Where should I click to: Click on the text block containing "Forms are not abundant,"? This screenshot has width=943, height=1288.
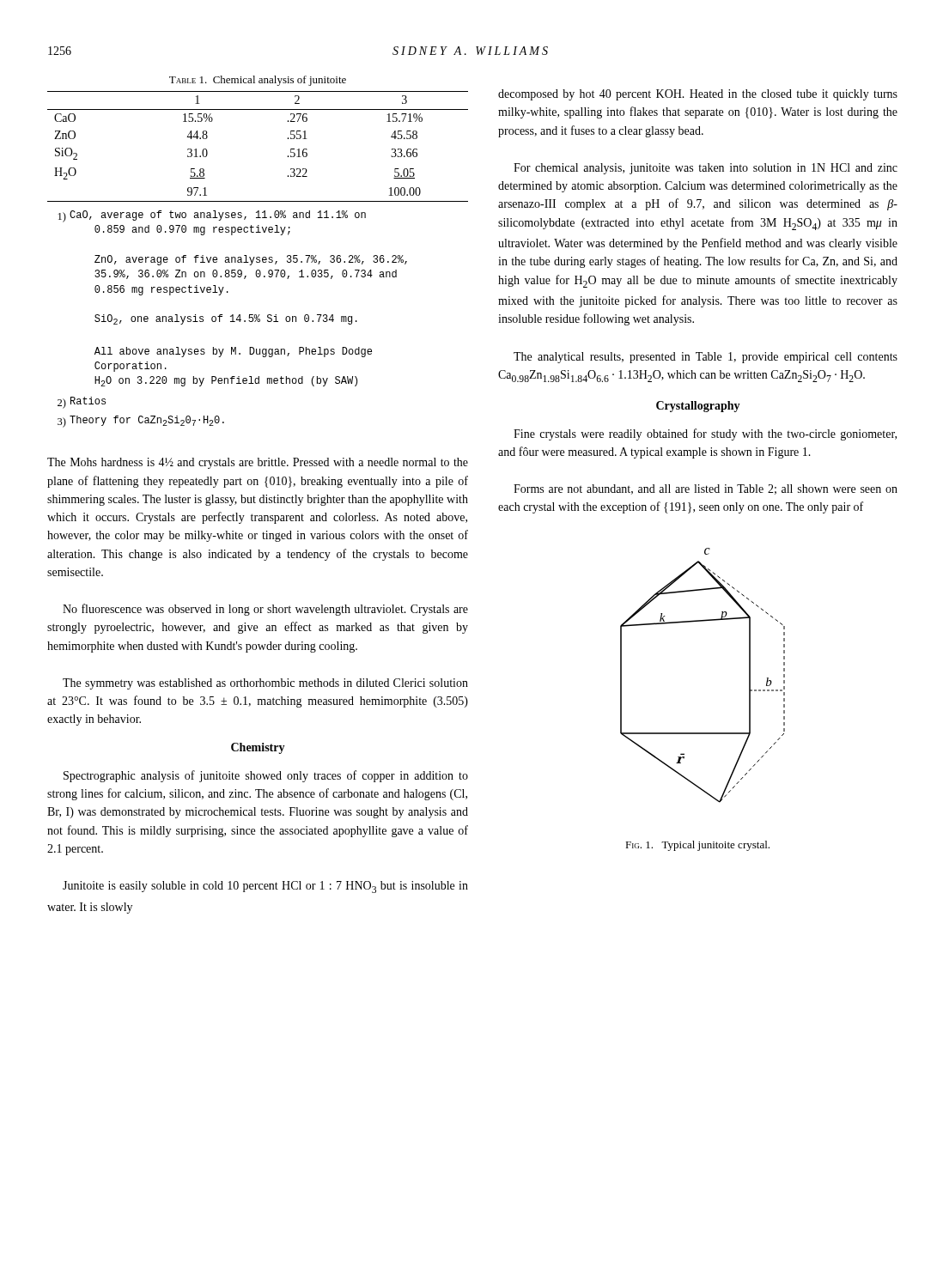point(698,498)
